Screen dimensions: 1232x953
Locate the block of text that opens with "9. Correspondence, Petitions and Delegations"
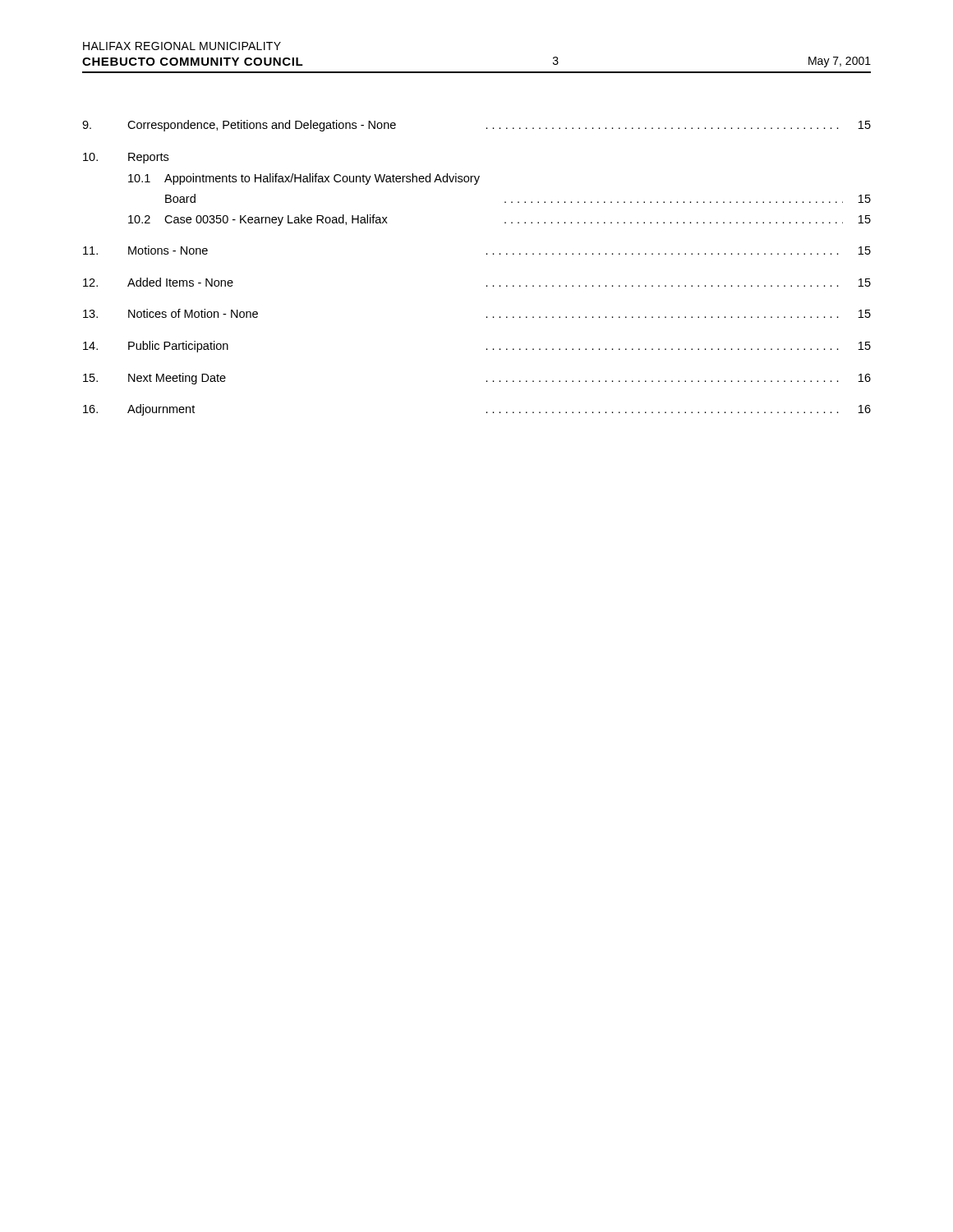[x=476, y=125]
